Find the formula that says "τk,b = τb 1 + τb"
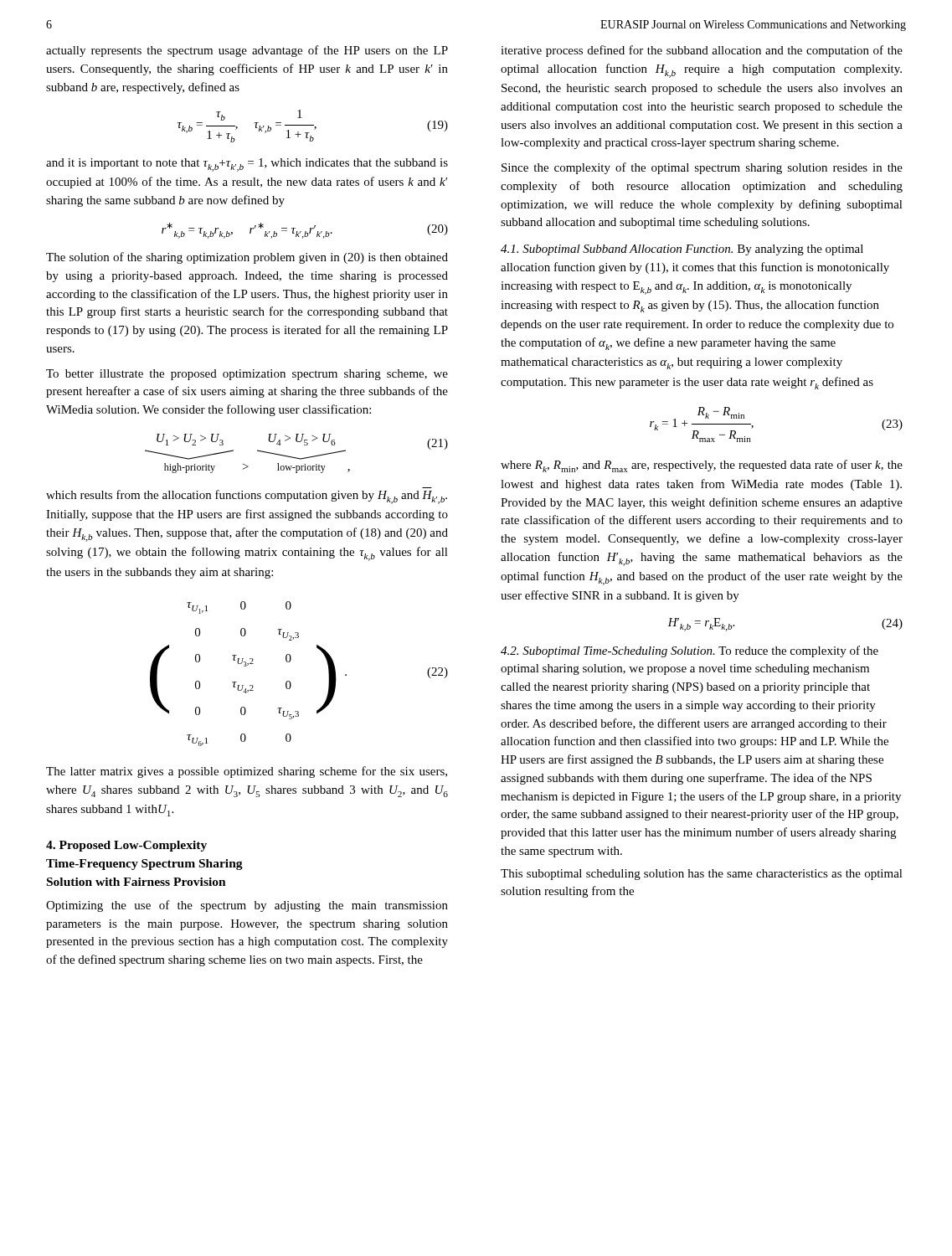The image size is (952, 1256). (x=312, y=125)
